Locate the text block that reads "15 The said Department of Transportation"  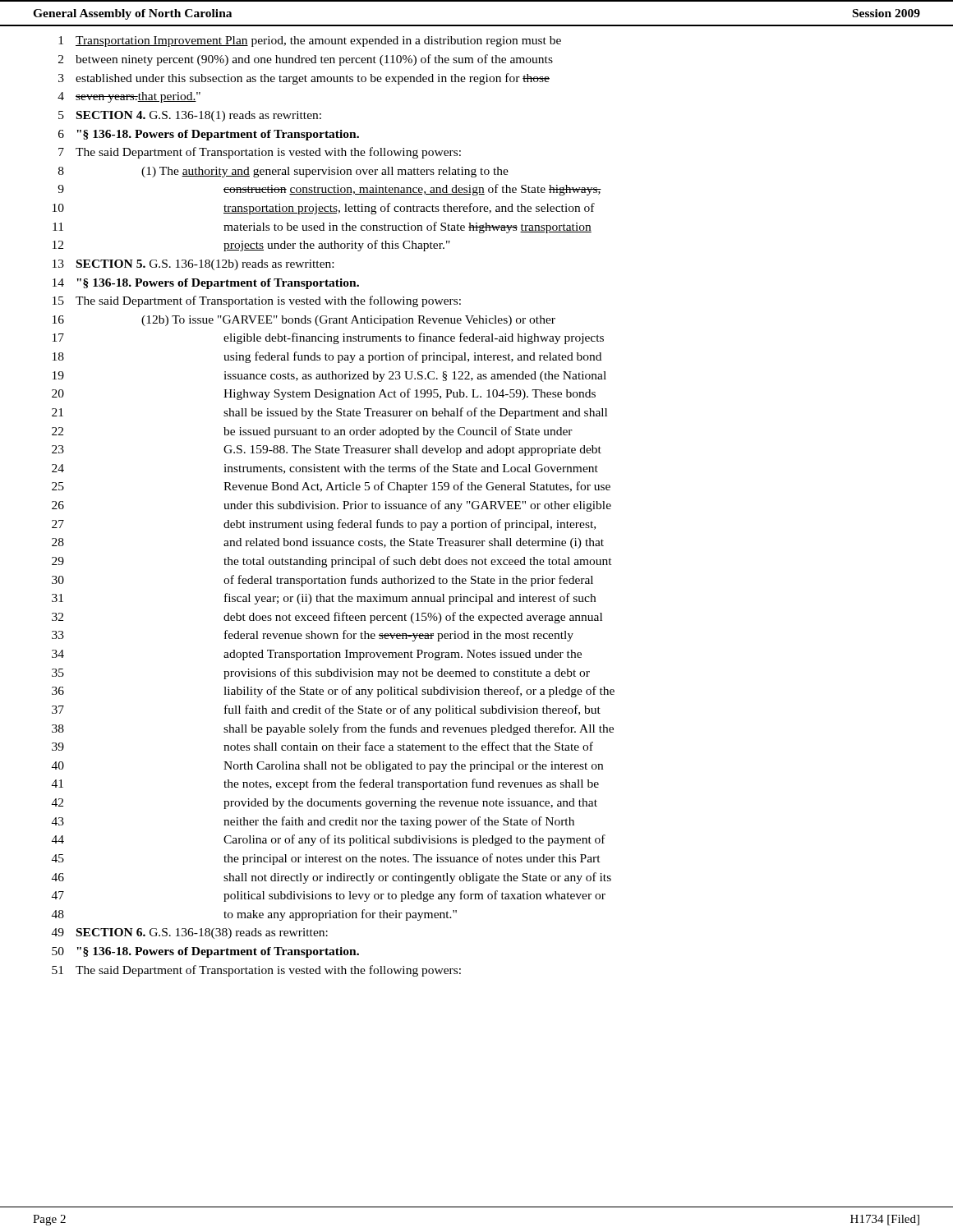(257, 301)
